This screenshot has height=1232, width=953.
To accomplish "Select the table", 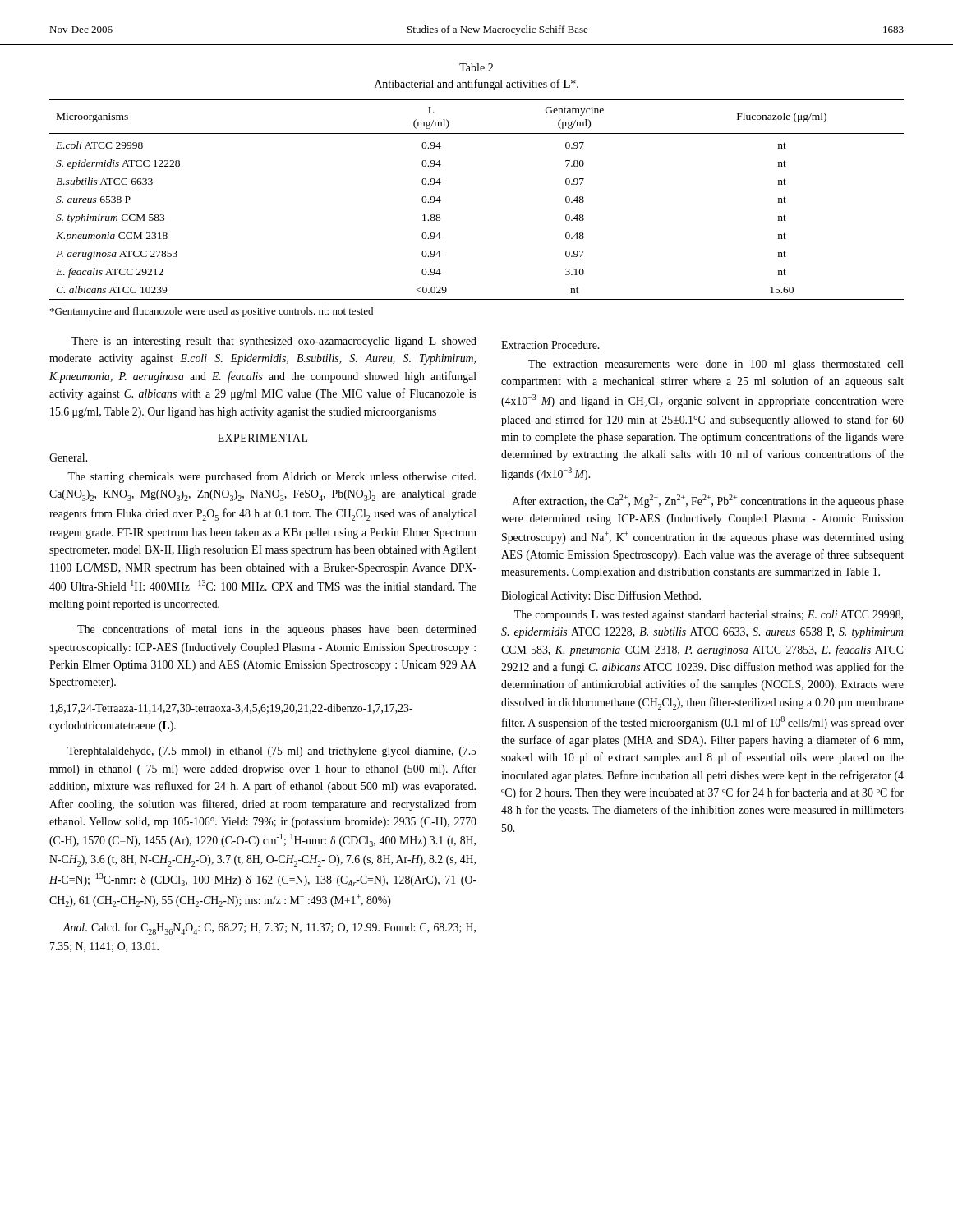I will click(476, 200).
